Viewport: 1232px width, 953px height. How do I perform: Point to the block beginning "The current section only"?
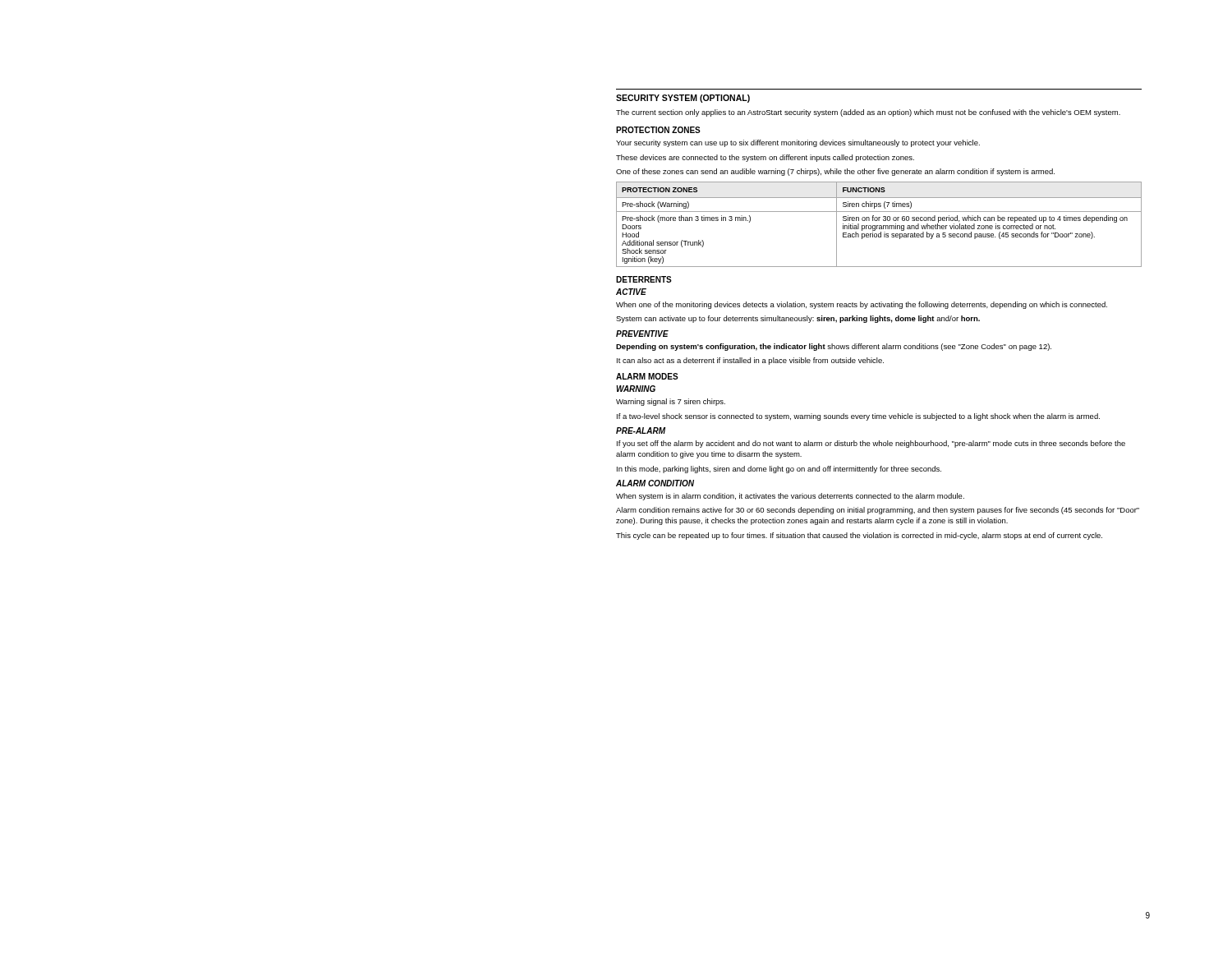[x=868, y=112]
